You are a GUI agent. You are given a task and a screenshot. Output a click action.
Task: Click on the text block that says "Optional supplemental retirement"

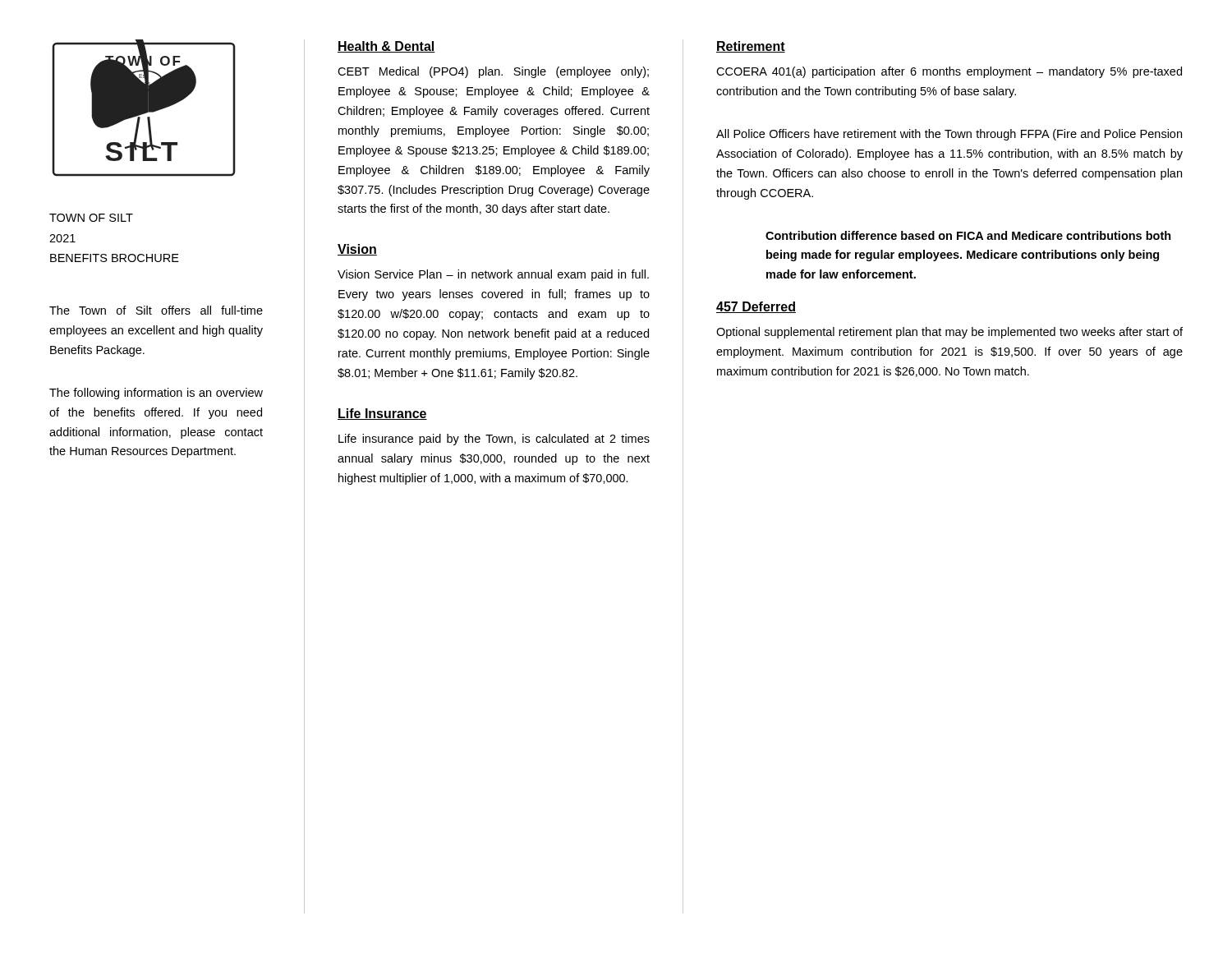click(949, 352)
